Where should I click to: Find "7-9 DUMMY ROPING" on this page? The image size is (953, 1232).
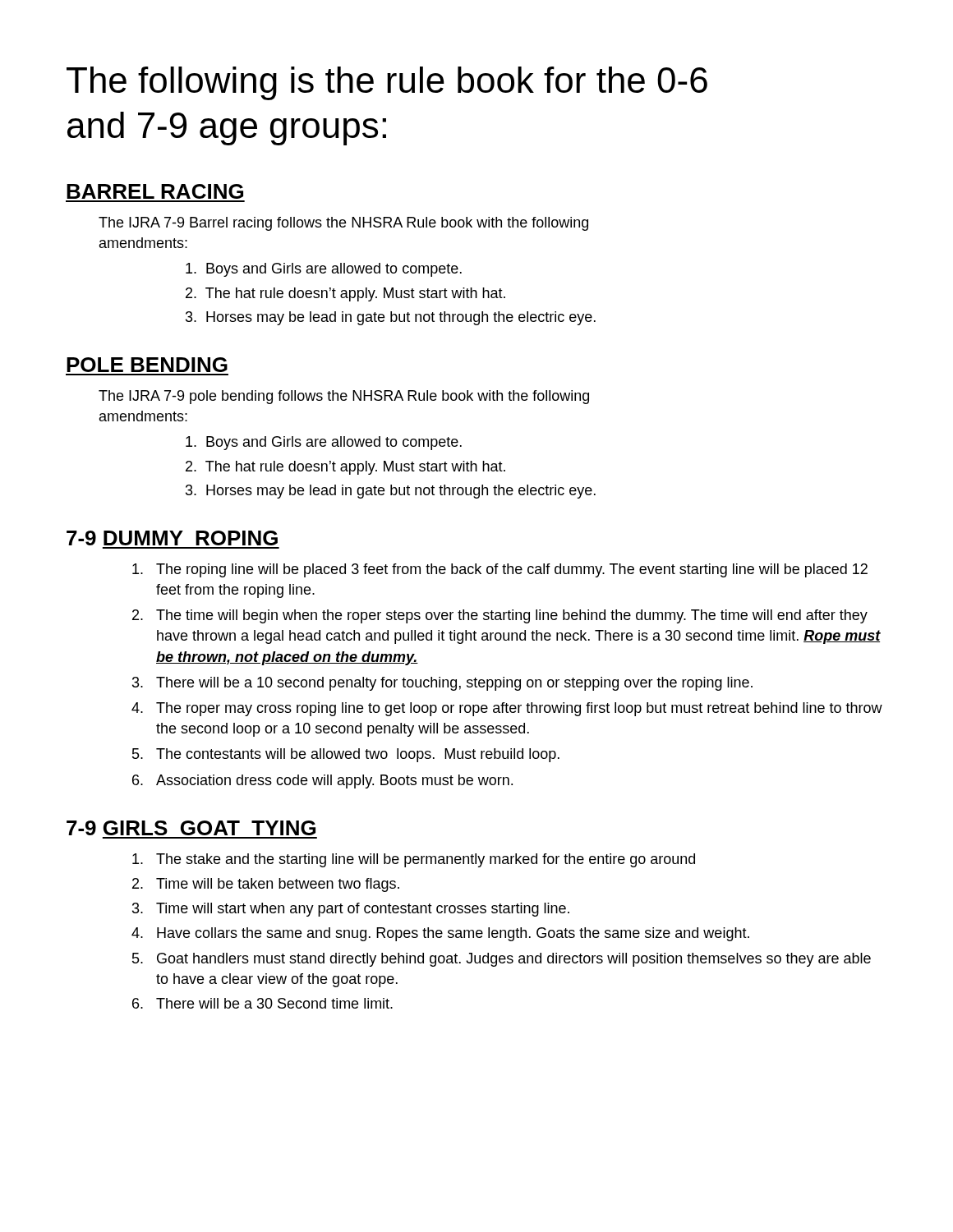[x=172, y=538]
